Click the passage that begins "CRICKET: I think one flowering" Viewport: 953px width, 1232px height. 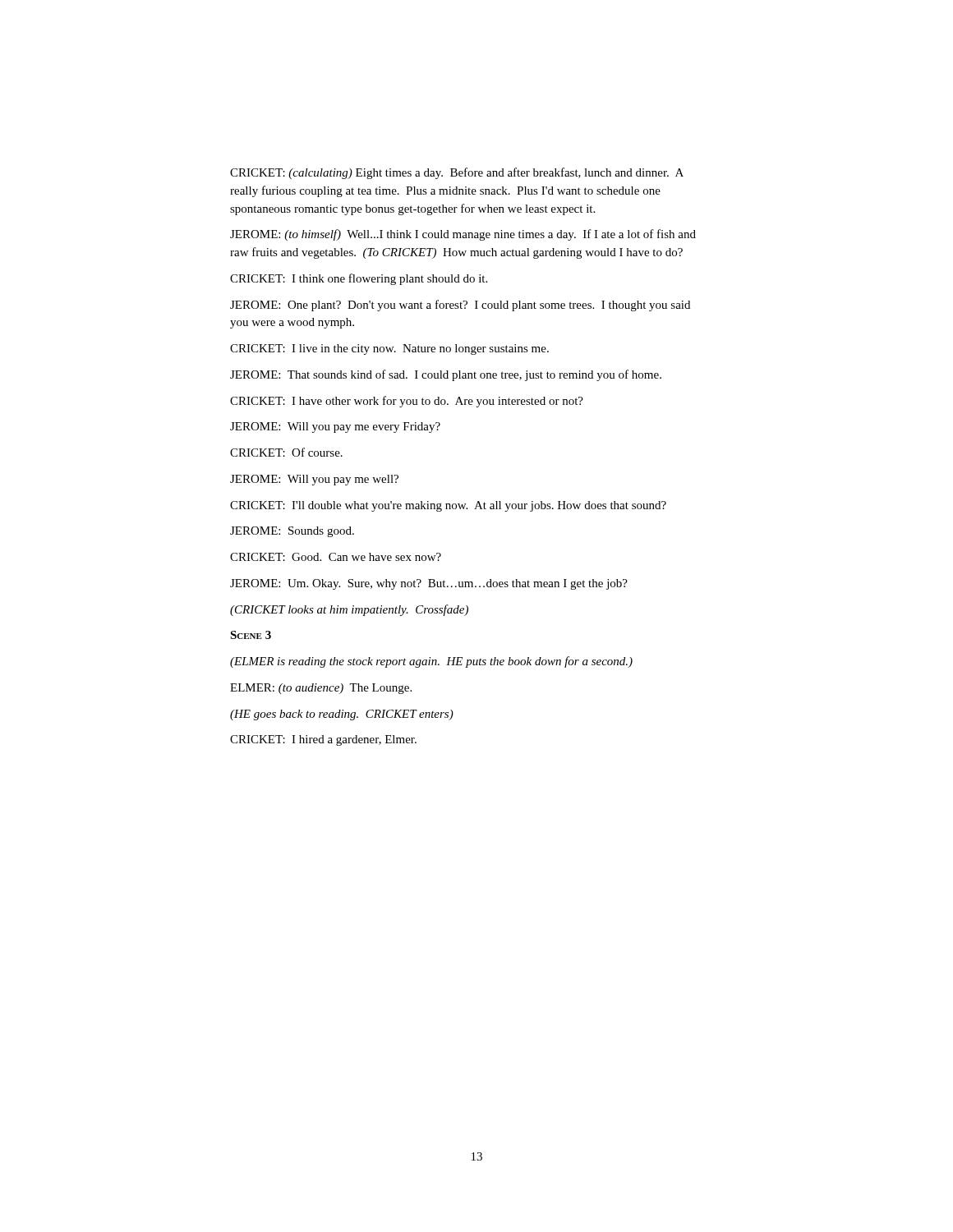point(359,278)
